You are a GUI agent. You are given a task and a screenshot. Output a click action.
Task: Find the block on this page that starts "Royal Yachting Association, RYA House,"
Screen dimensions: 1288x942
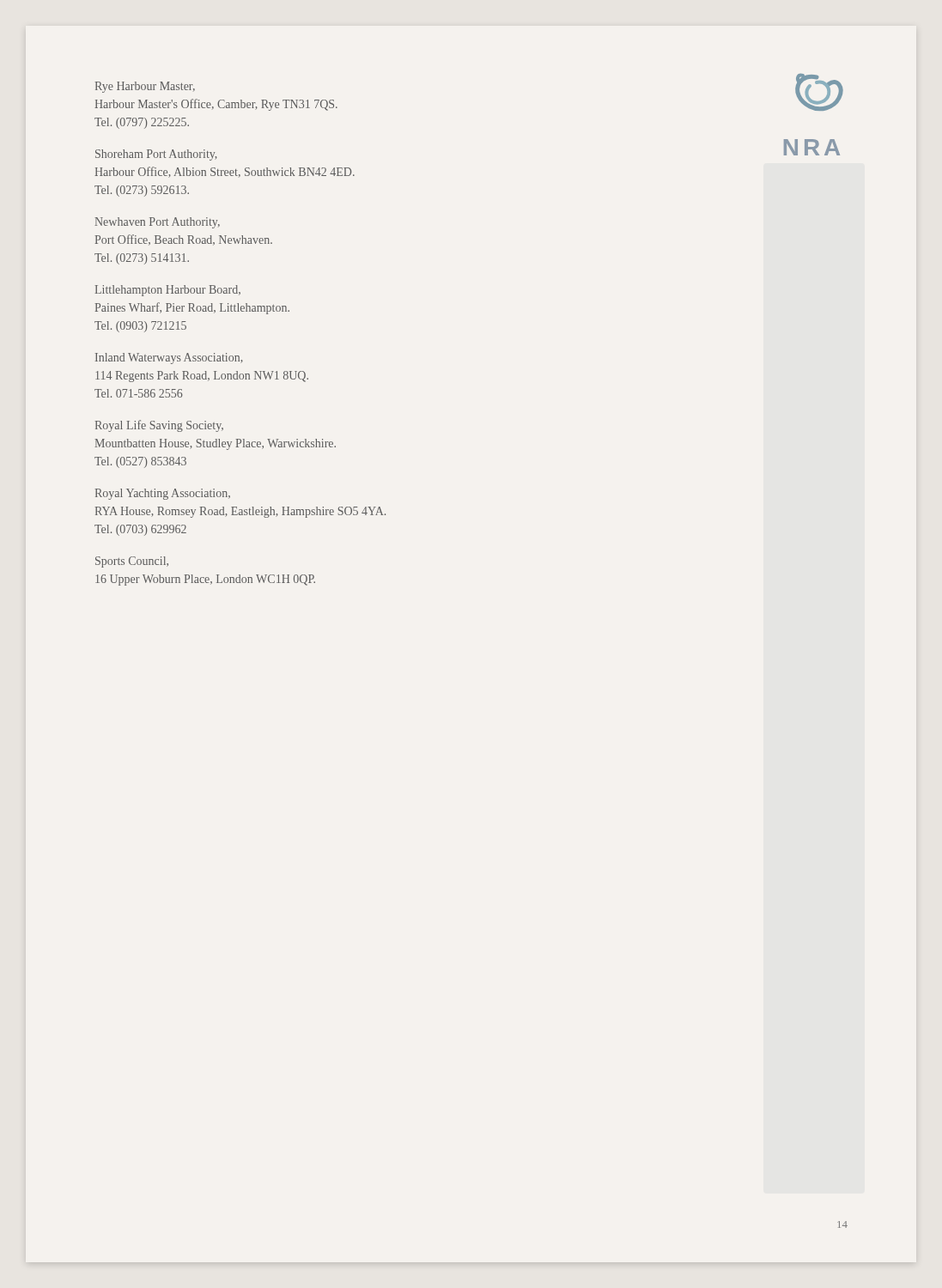tap(344, 511)
